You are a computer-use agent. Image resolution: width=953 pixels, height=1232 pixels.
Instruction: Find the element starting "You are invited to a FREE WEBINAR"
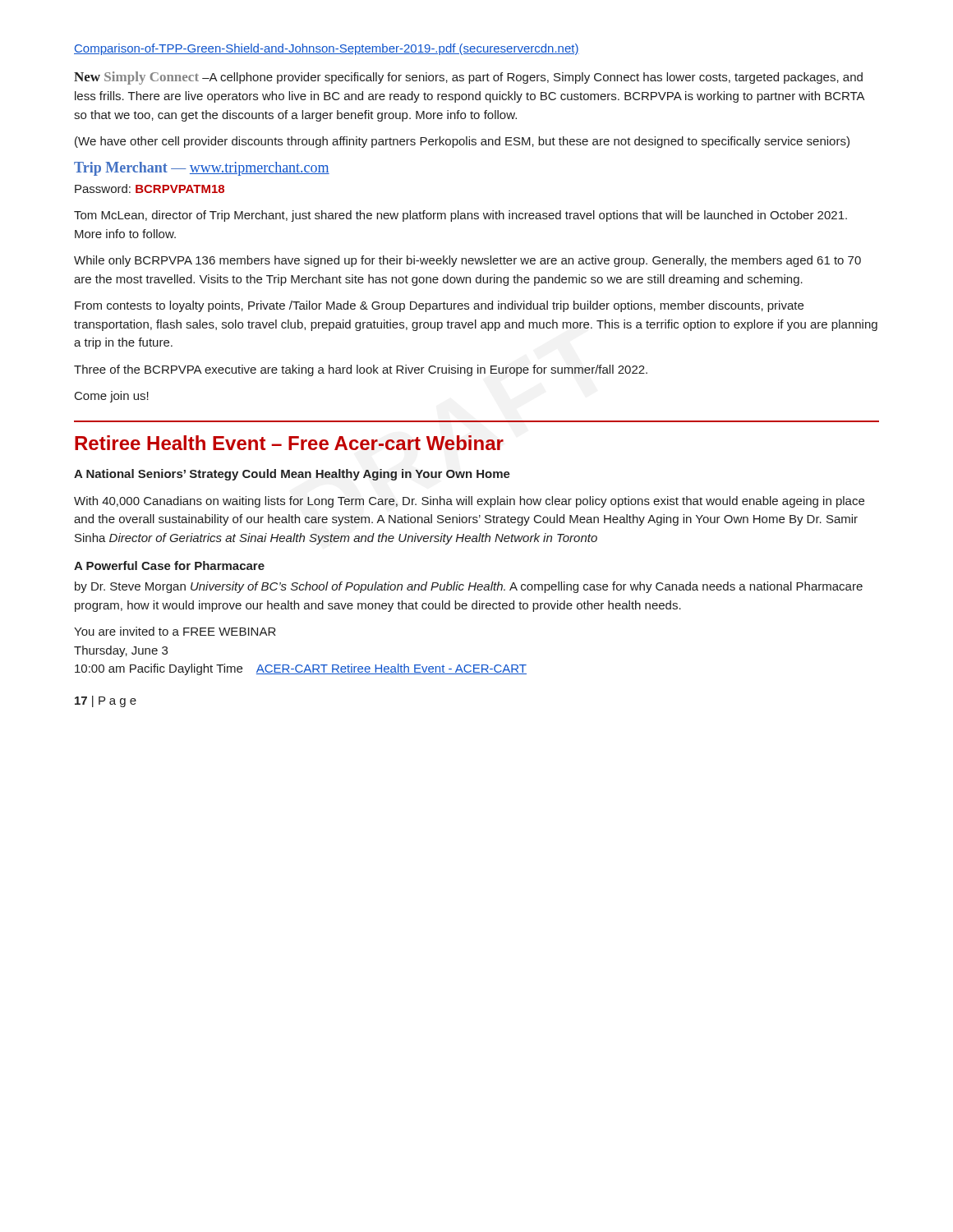coord(175,631)
